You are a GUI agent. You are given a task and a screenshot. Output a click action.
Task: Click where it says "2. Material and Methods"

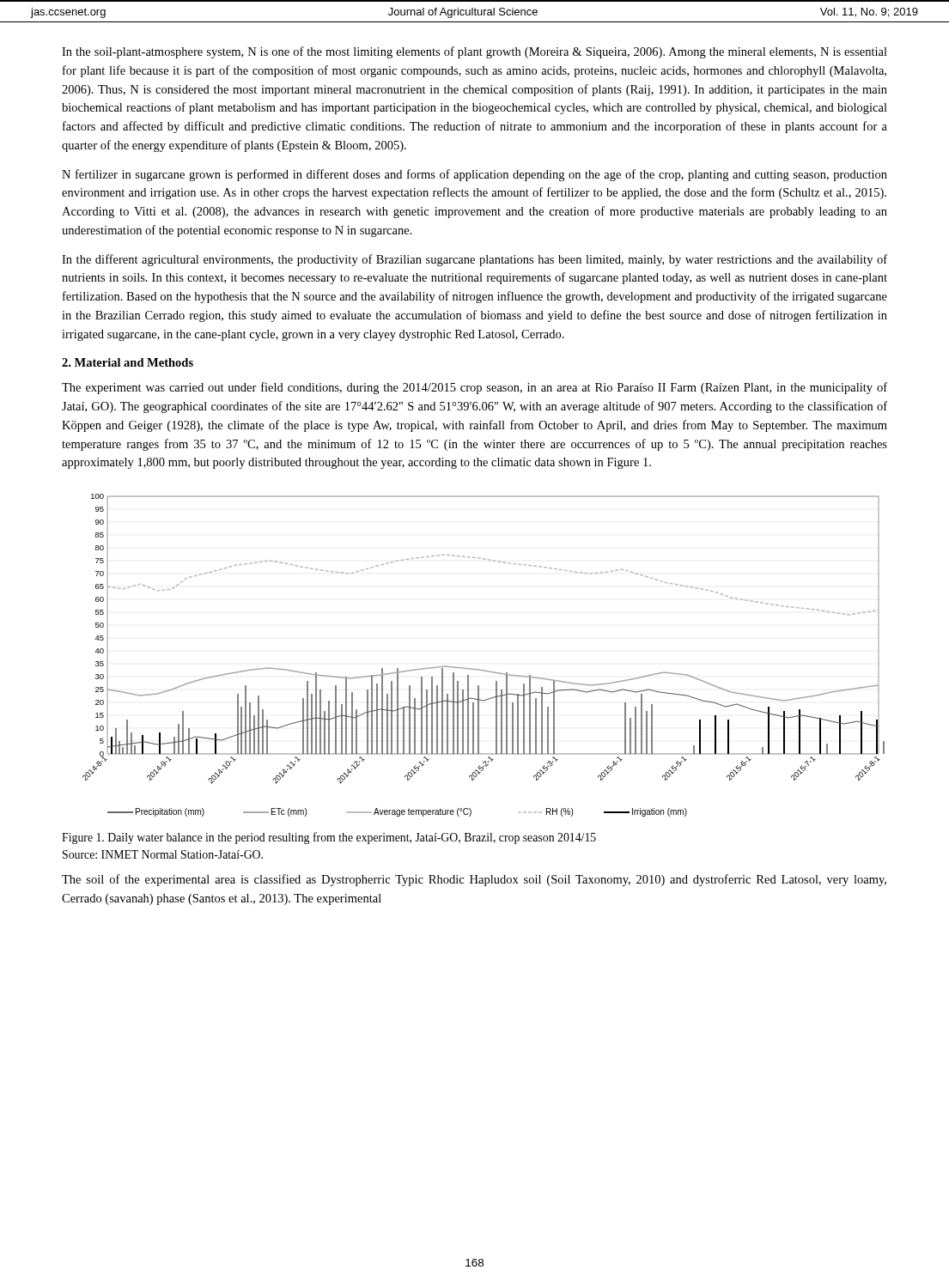pos(128,363)
